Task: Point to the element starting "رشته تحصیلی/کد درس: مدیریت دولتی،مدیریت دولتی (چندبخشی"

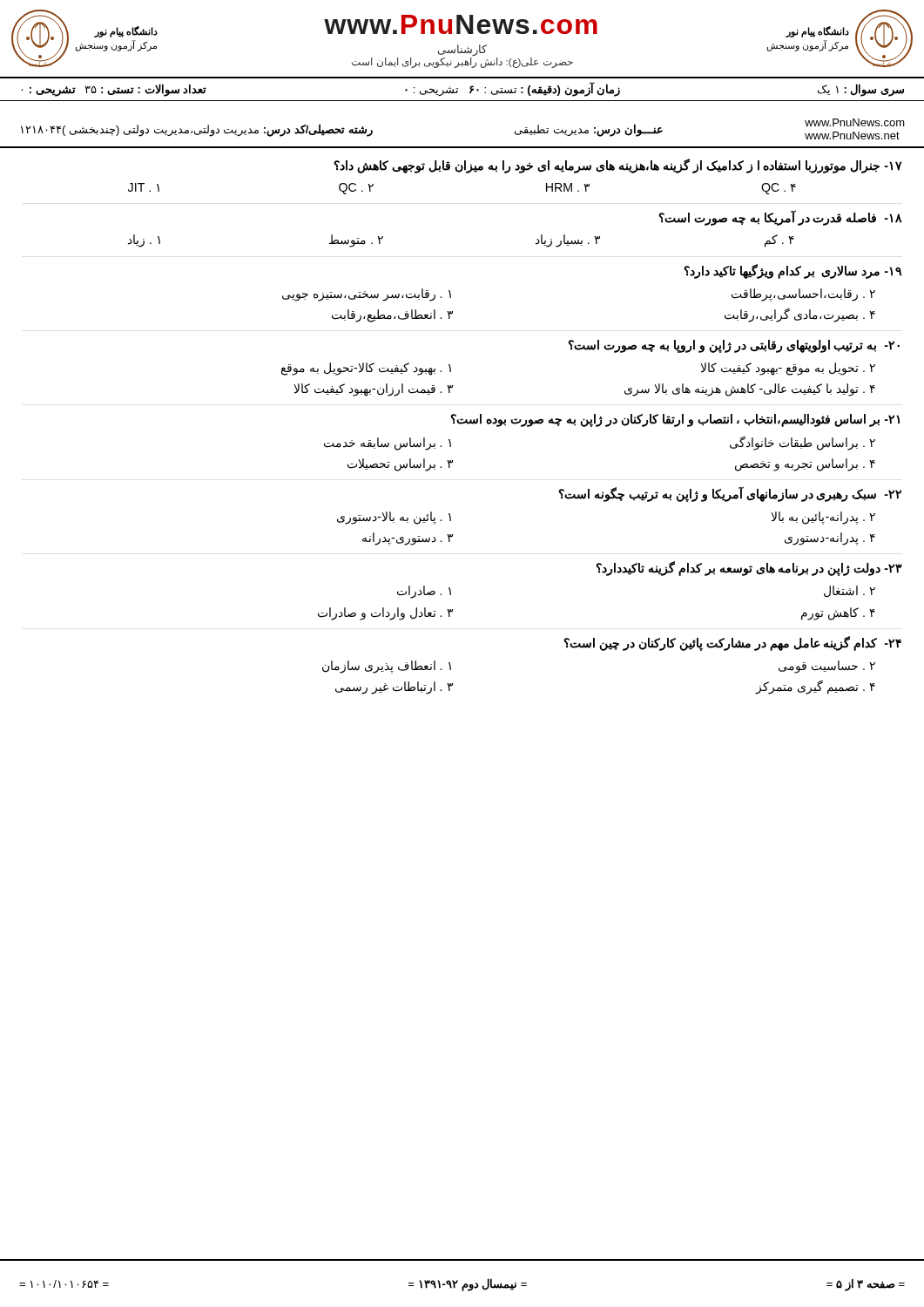Action: pyautogui.click(x=196, y=129)
